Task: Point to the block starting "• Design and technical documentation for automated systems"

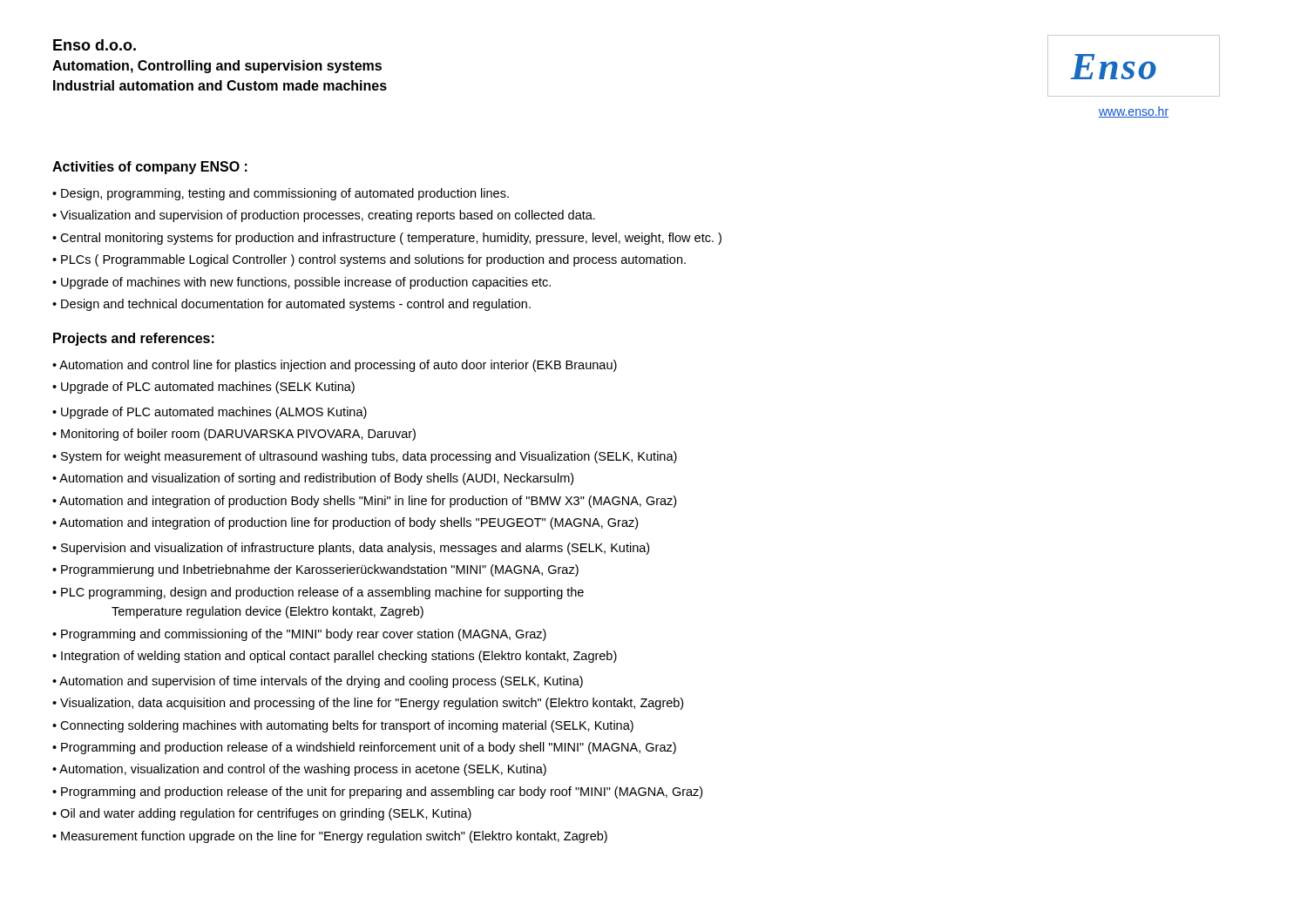Action: [x=292, y=304]
